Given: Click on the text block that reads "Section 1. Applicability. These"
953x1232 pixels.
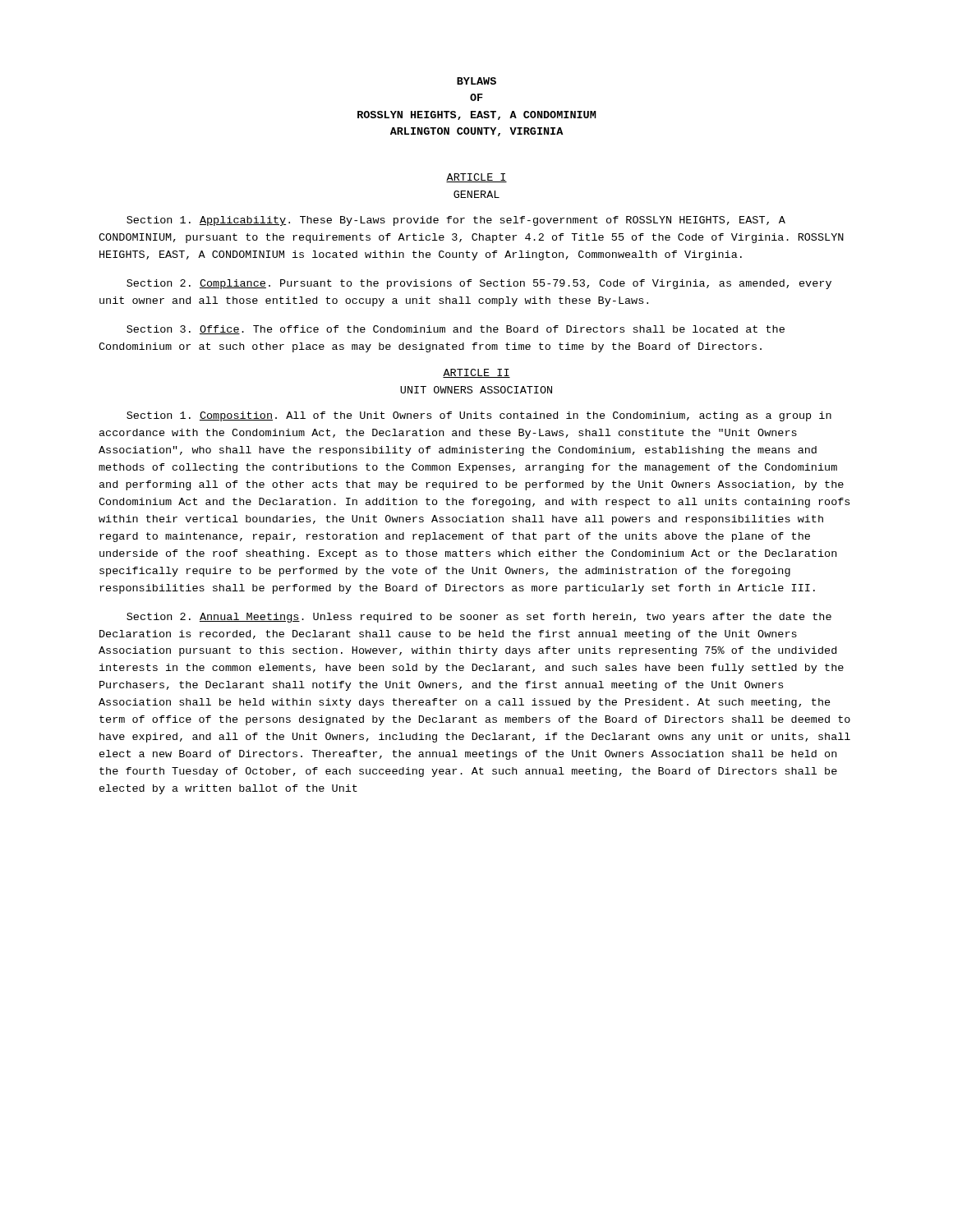Looking at the screenshot, I should click(476, 284).
